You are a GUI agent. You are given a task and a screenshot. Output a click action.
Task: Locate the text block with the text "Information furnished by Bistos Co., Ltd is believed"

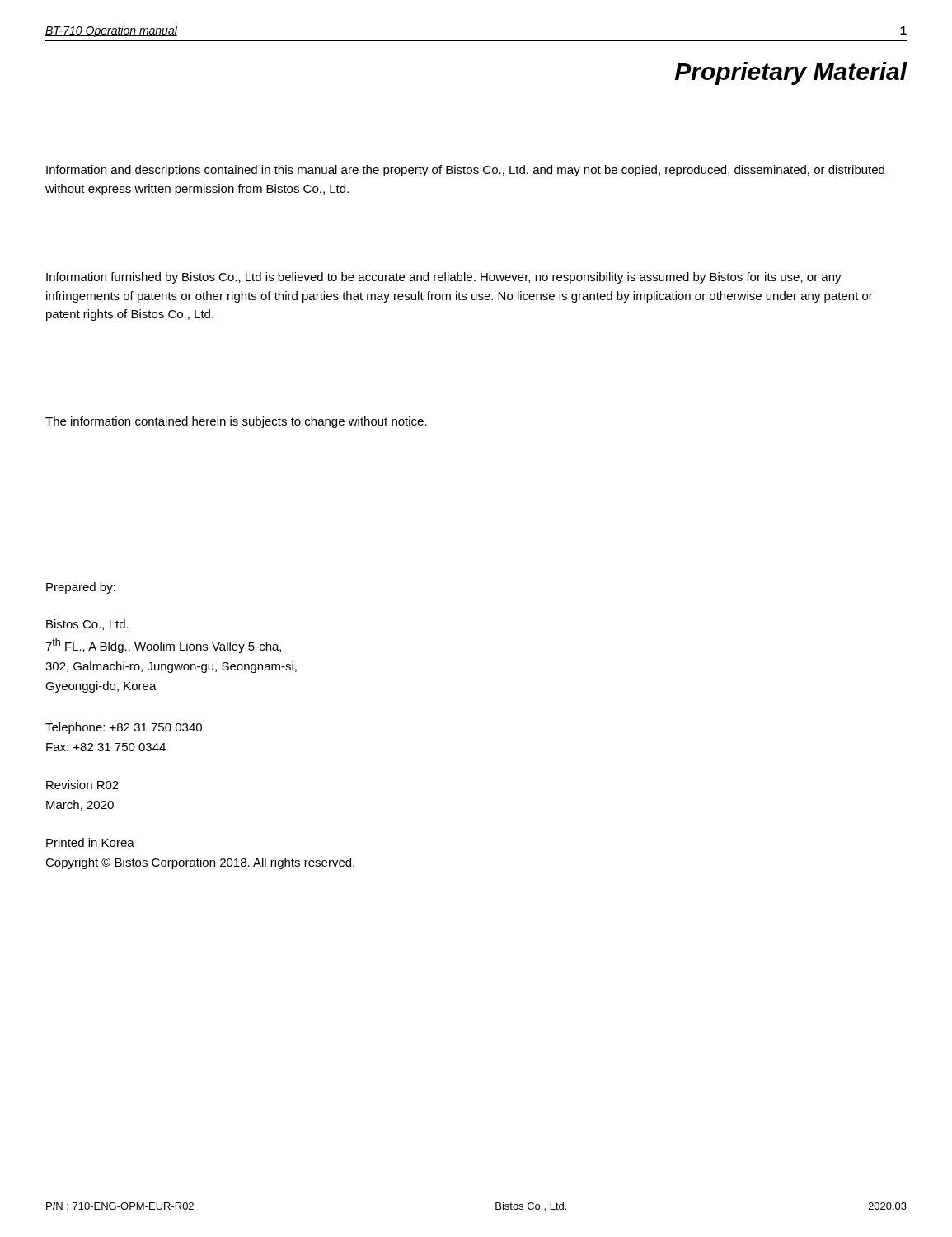pos(459,295)
